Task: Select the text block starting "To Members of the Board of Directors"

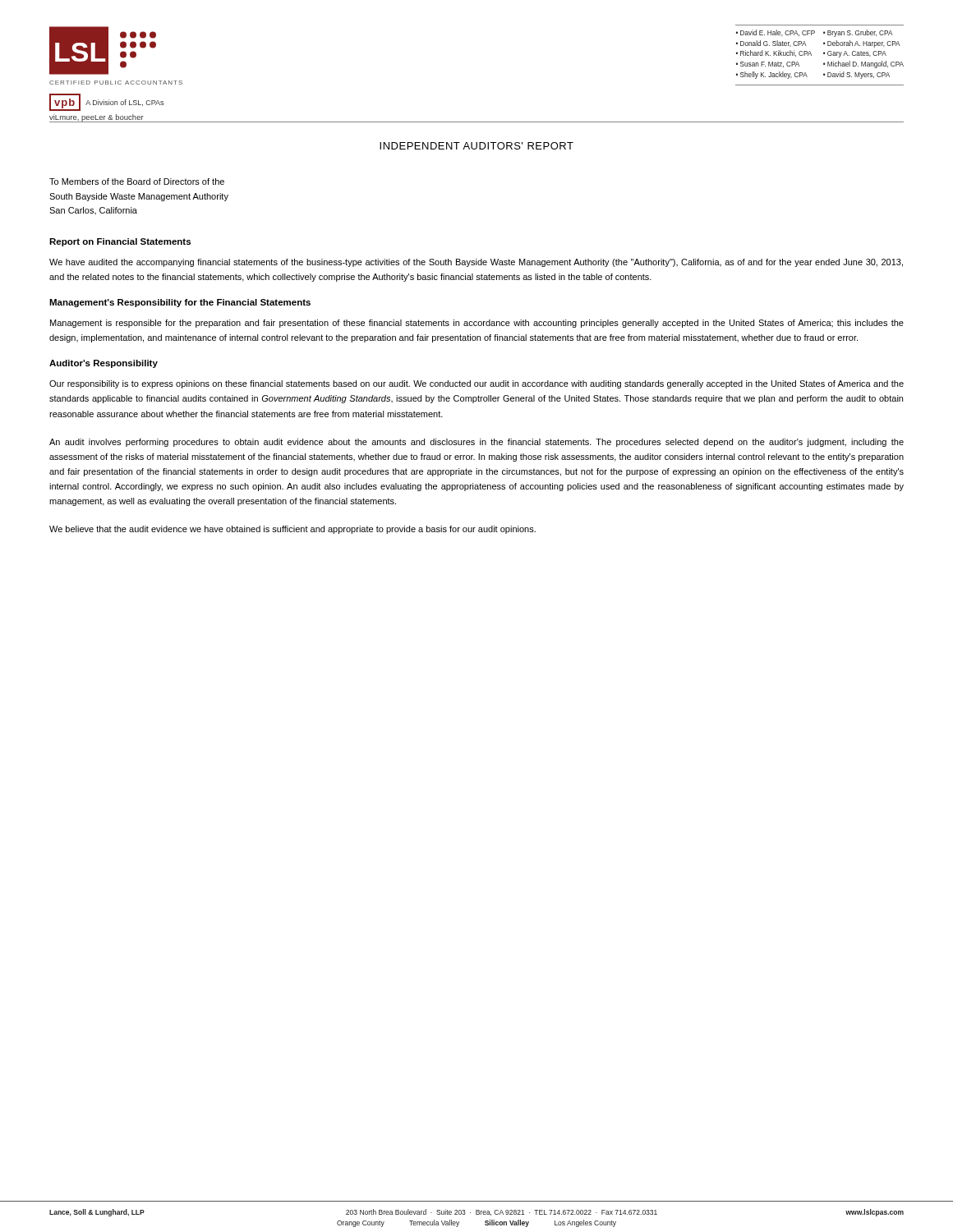Action: tap(139, 196)
